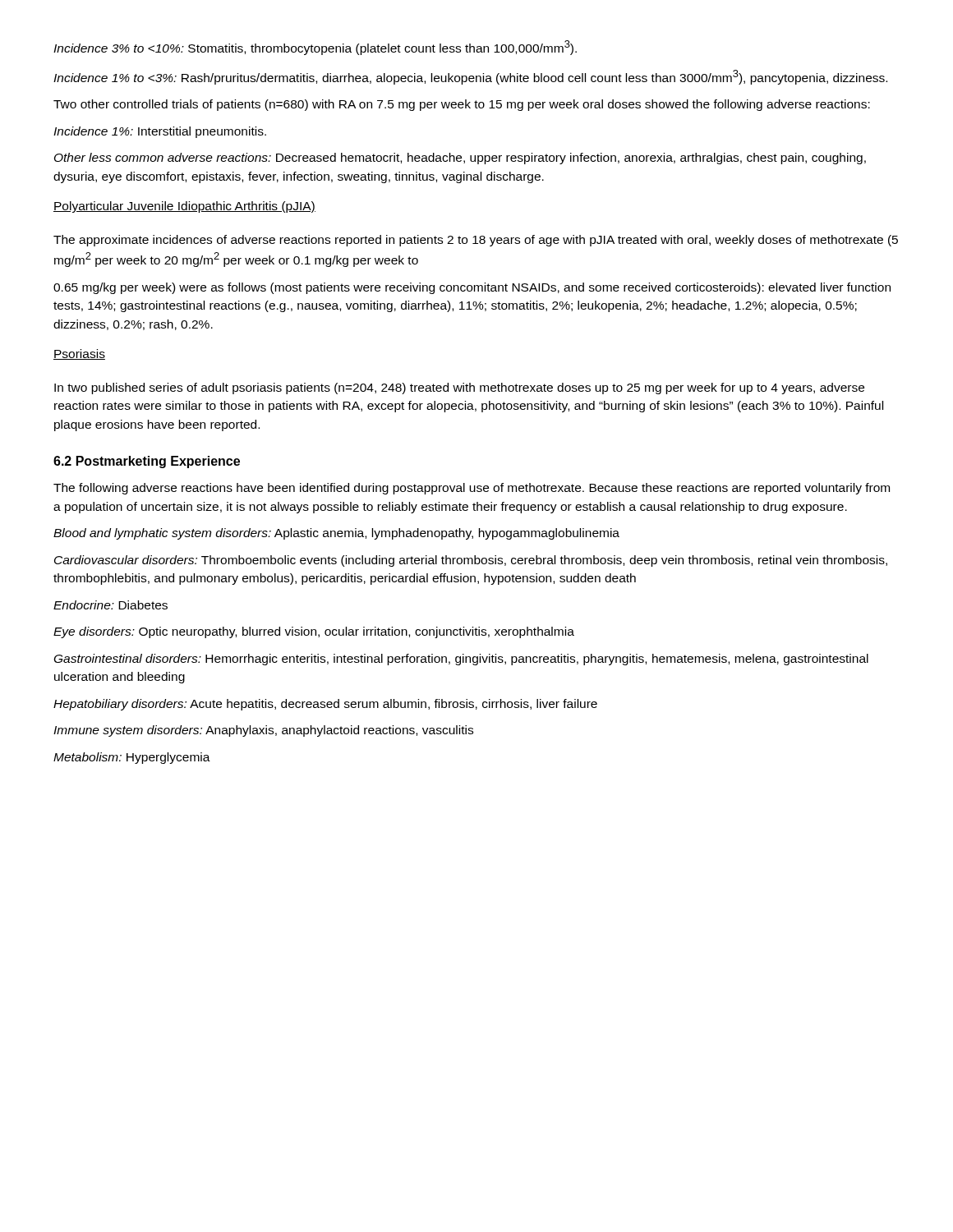The width and height of the screenshot is (953, 1232).
Task: Select the passage starting "Blood and lymphatic system disorders: Aplastic"
Action: tap(336, 533)
